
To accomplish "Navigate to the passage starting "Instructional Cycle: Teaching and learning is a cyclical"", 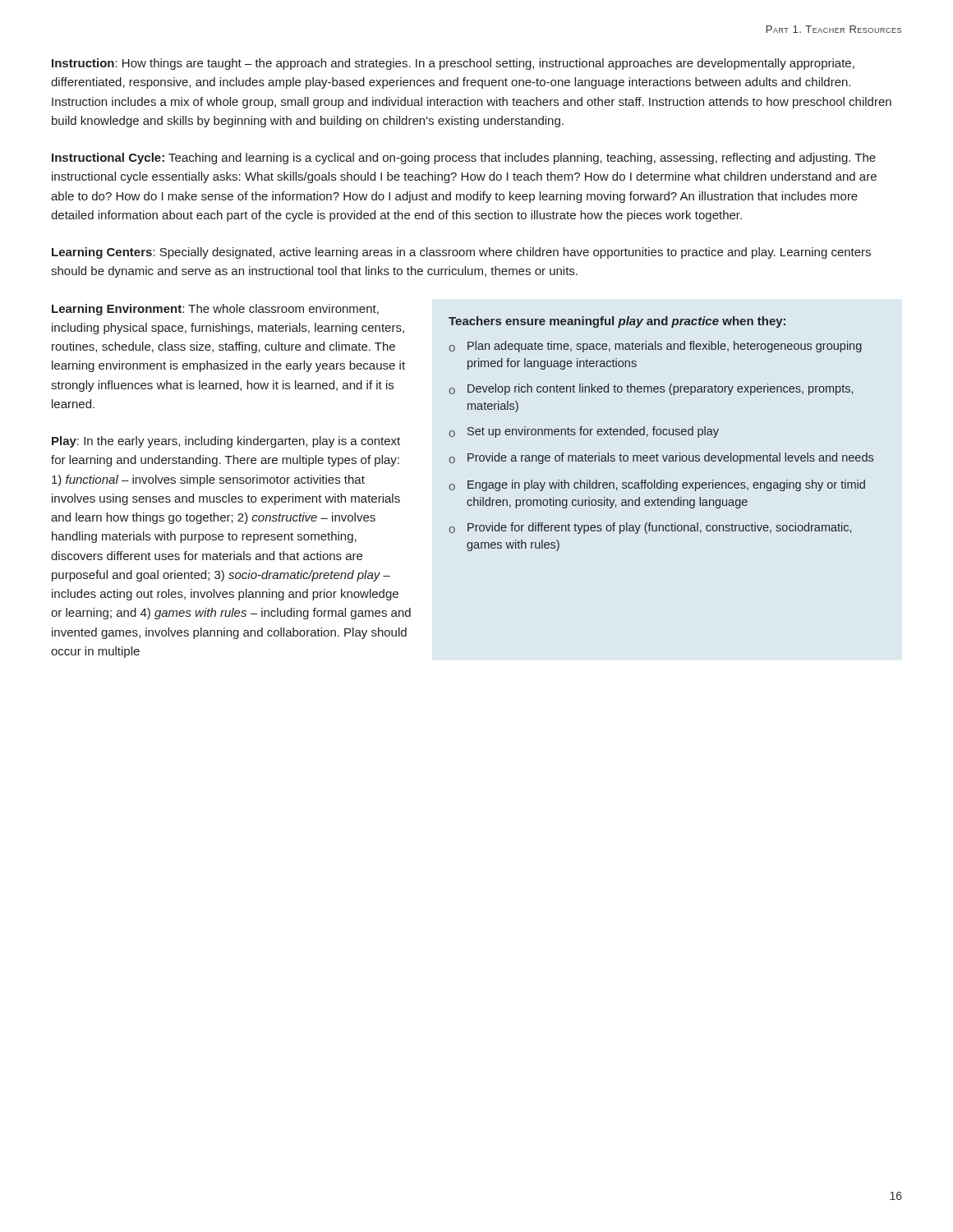I will tap(464, 186).
